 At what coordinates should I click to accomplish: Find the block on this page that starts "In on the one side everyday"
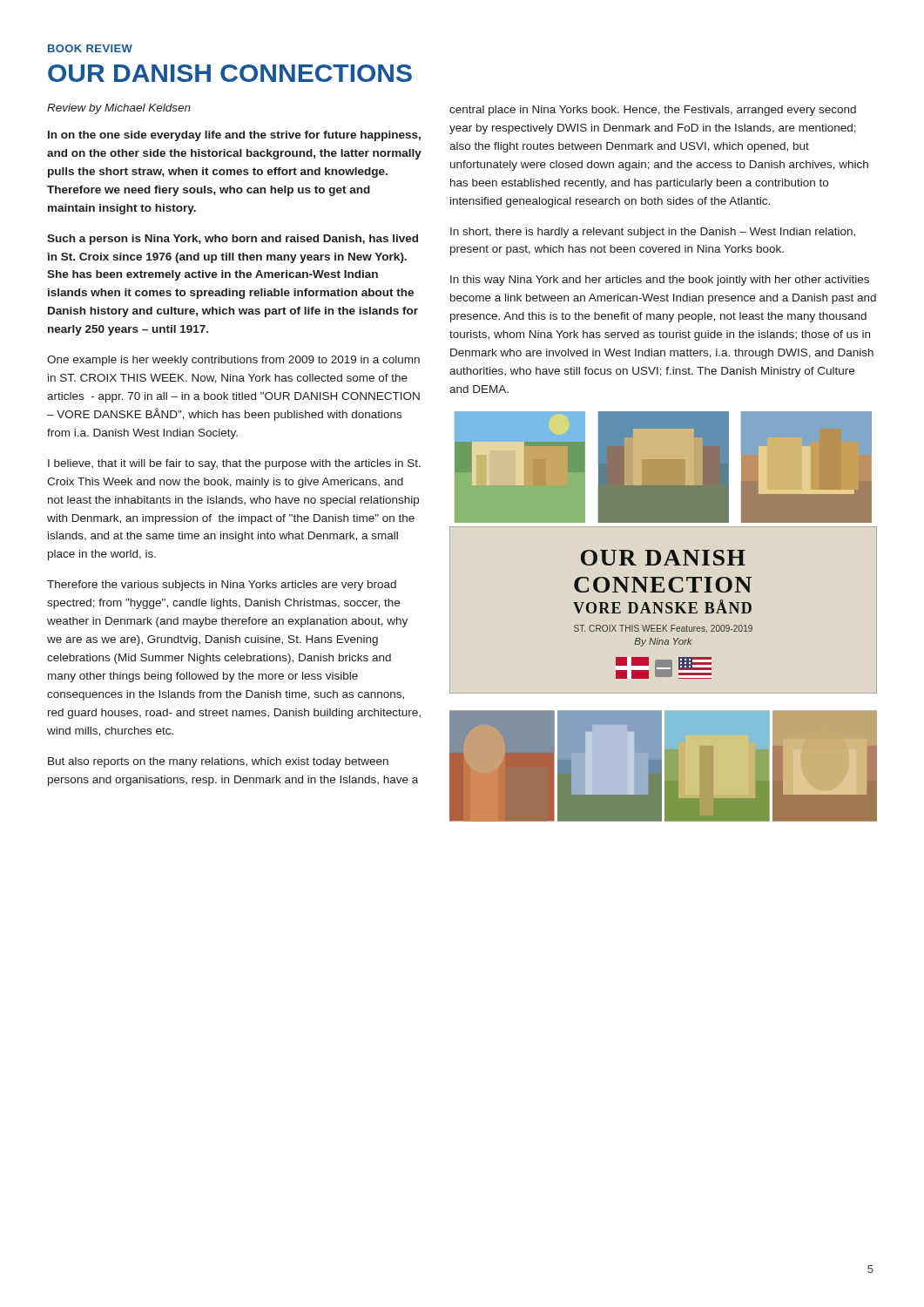coord(234,171)
